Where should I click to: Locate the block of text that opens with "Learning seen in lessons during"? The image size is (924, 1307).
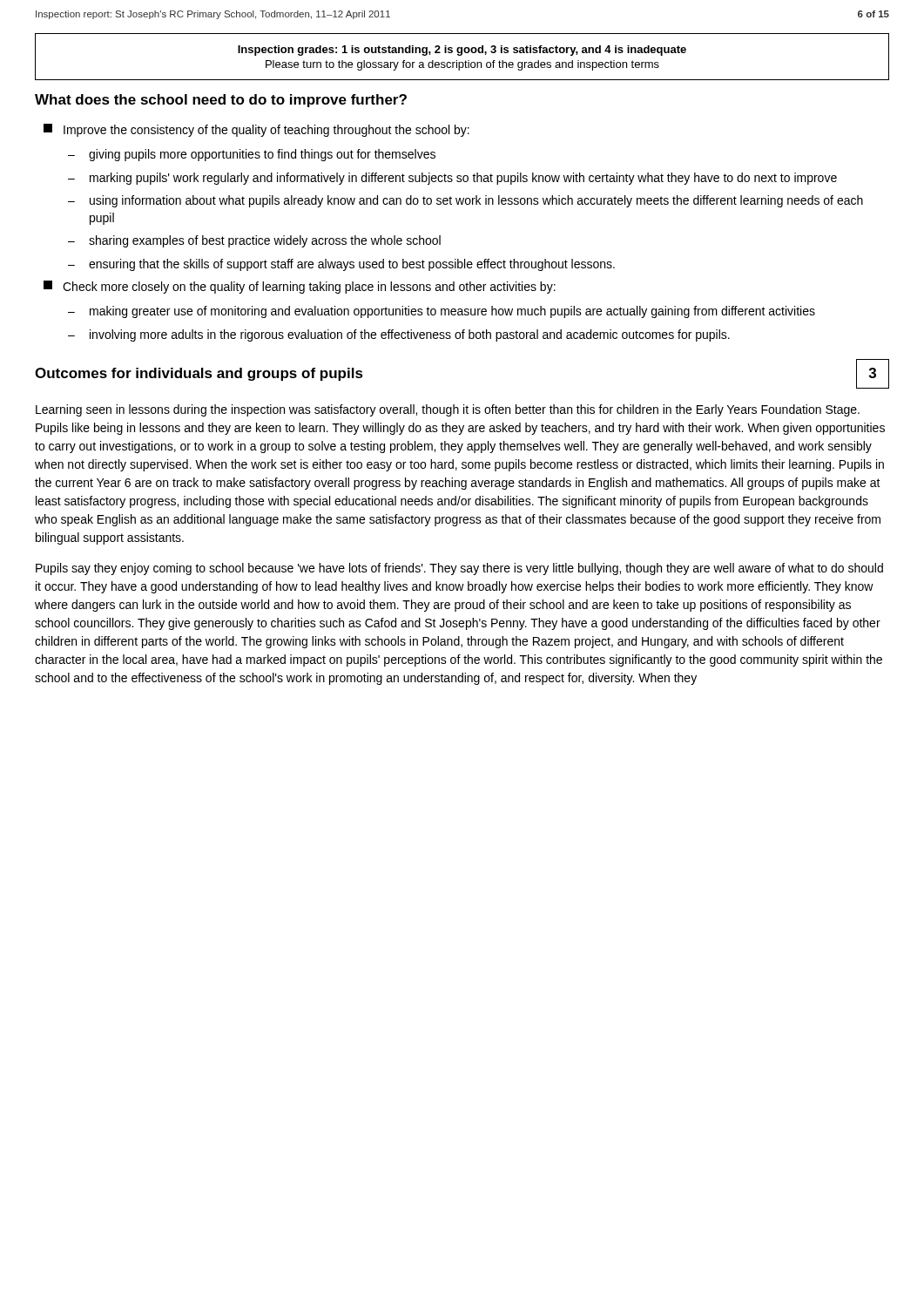pyautogui.click(x=460, y=474)
